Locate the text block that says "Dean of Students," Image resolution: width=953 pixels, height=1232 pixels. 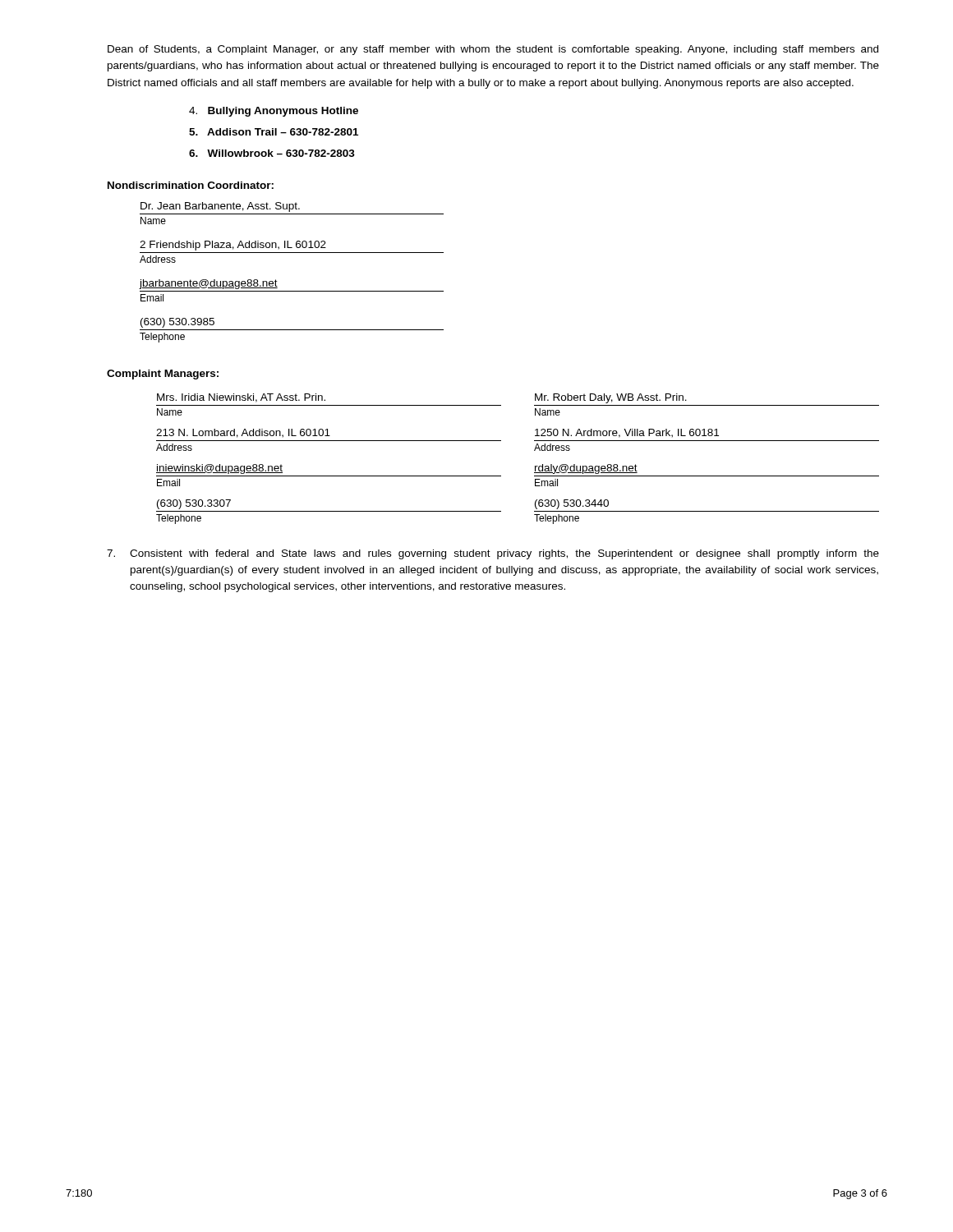tap(493, 66)
